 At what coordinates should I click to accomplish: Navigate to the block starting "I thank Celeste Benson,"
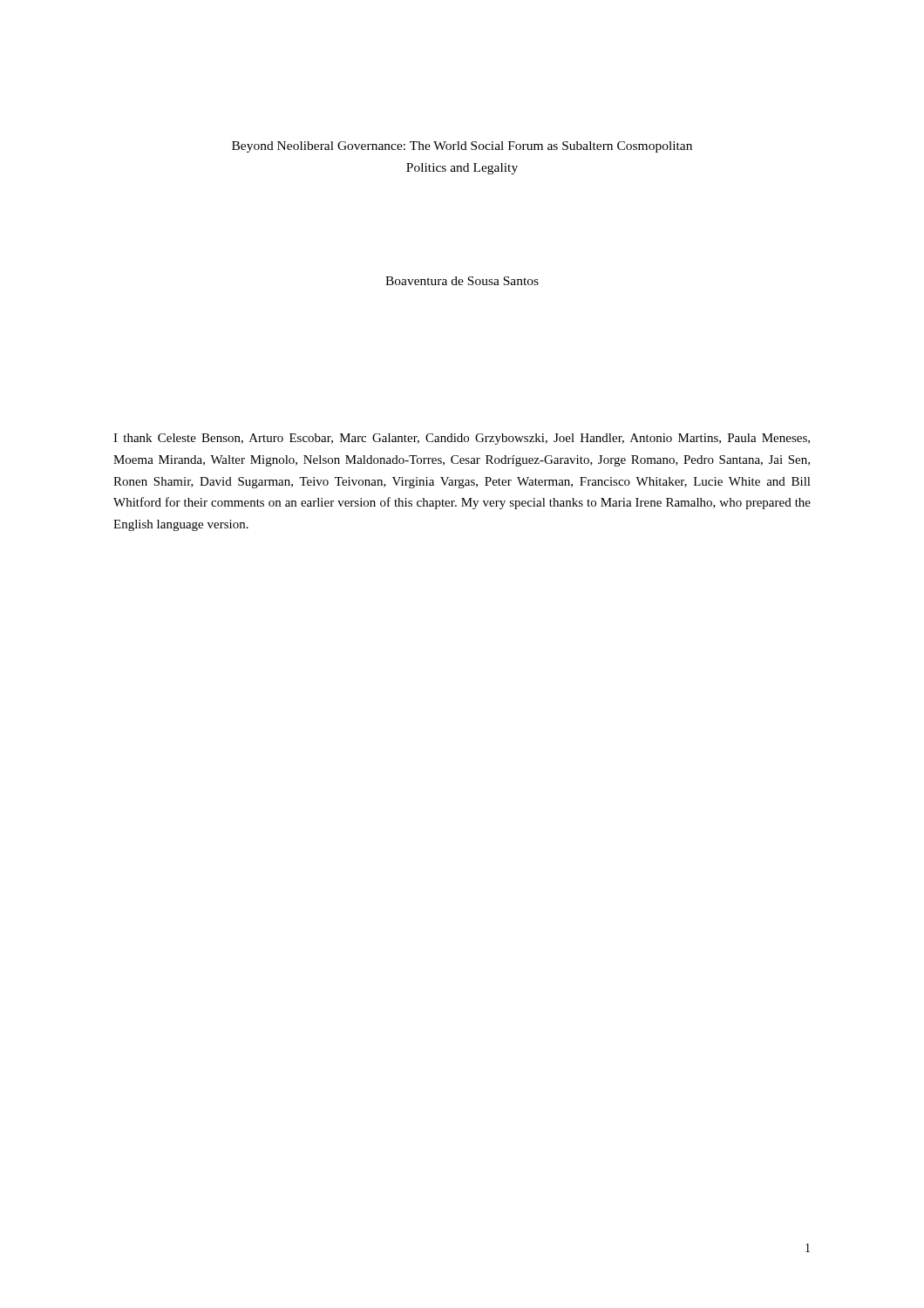click(x=462, y=481)
